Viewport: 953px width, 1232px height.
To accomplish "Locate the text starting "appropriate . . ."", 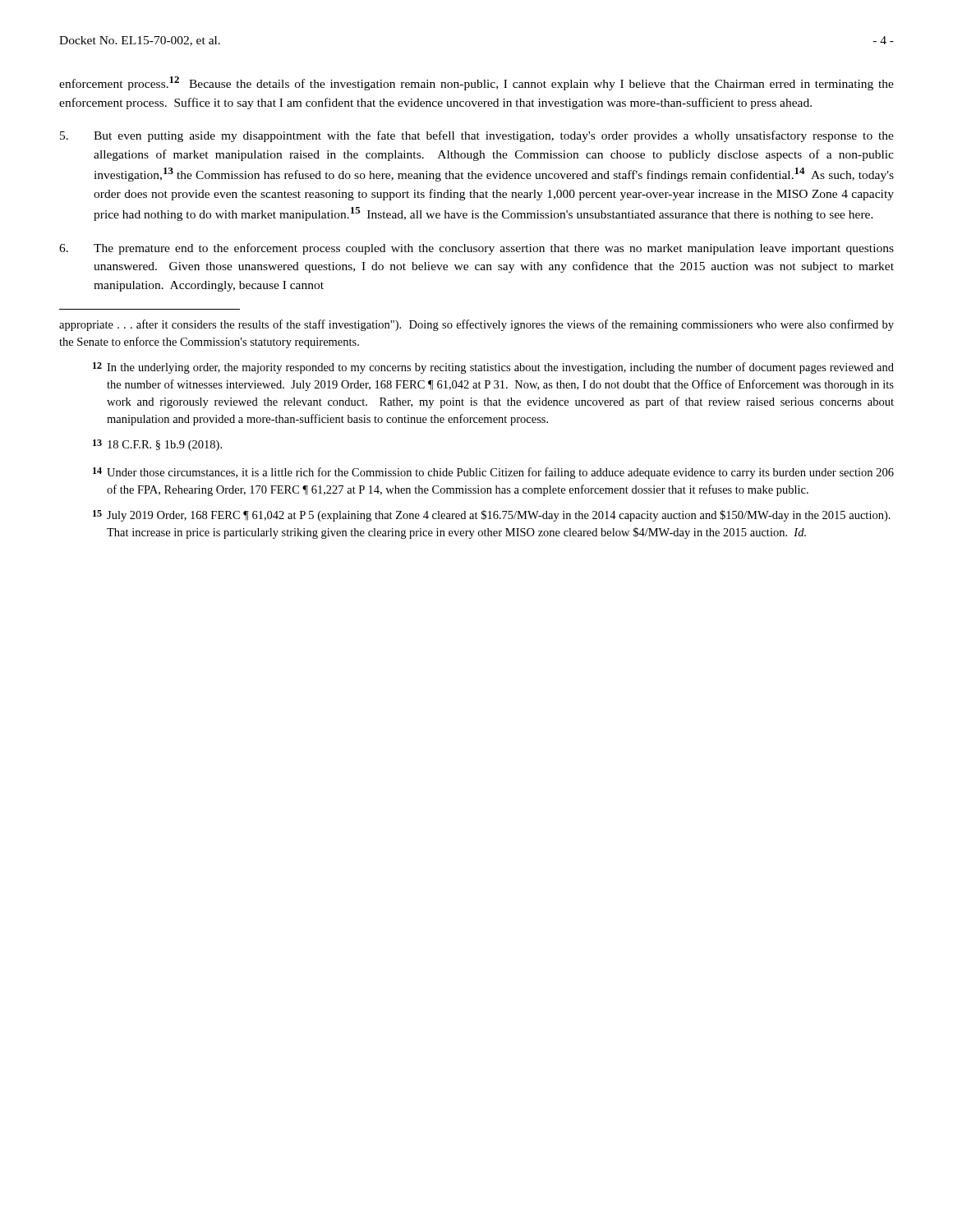I will click(476, 333).
